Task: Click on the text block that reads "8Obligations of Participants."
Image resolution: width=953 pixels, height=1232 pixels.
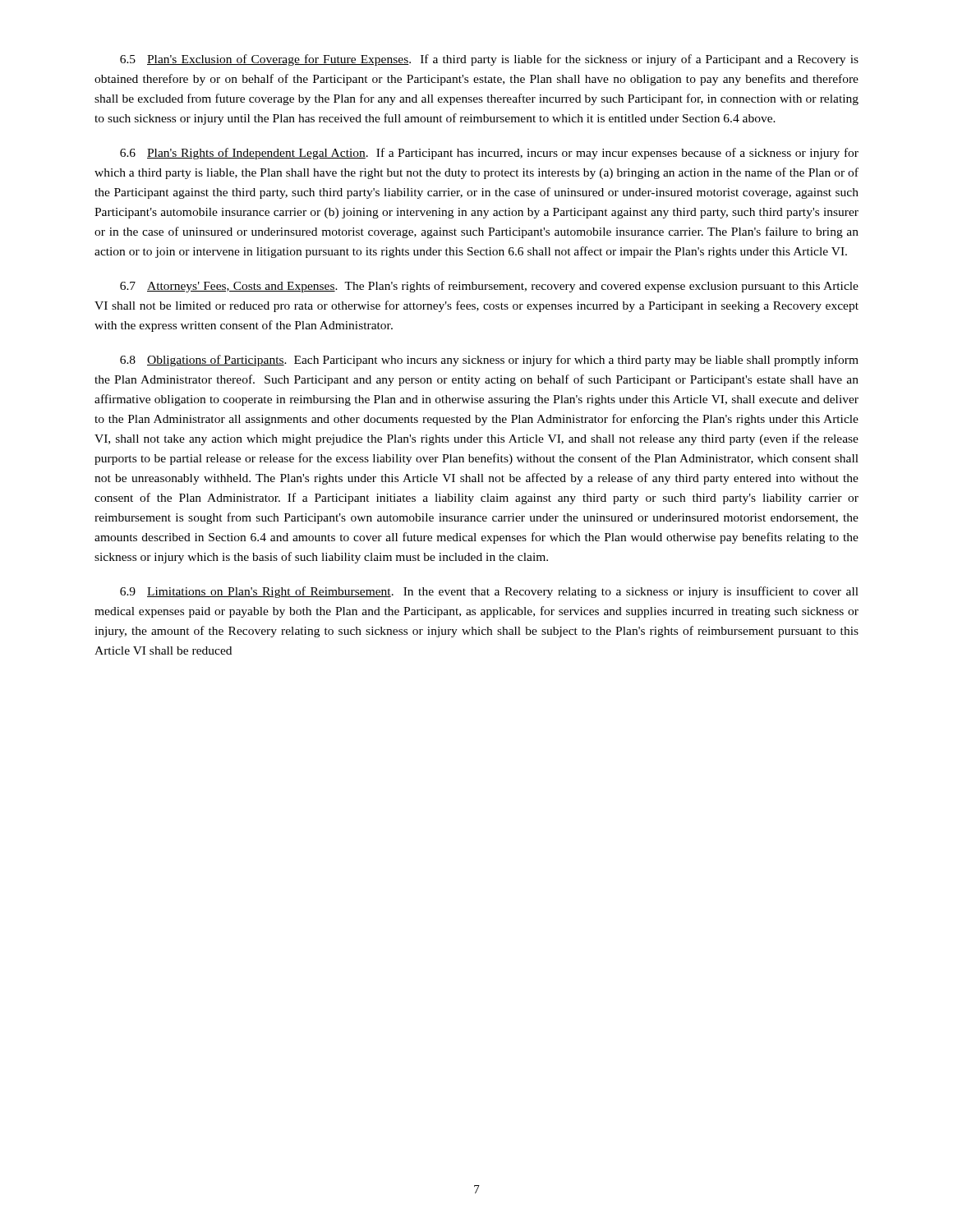Action: 476,457
